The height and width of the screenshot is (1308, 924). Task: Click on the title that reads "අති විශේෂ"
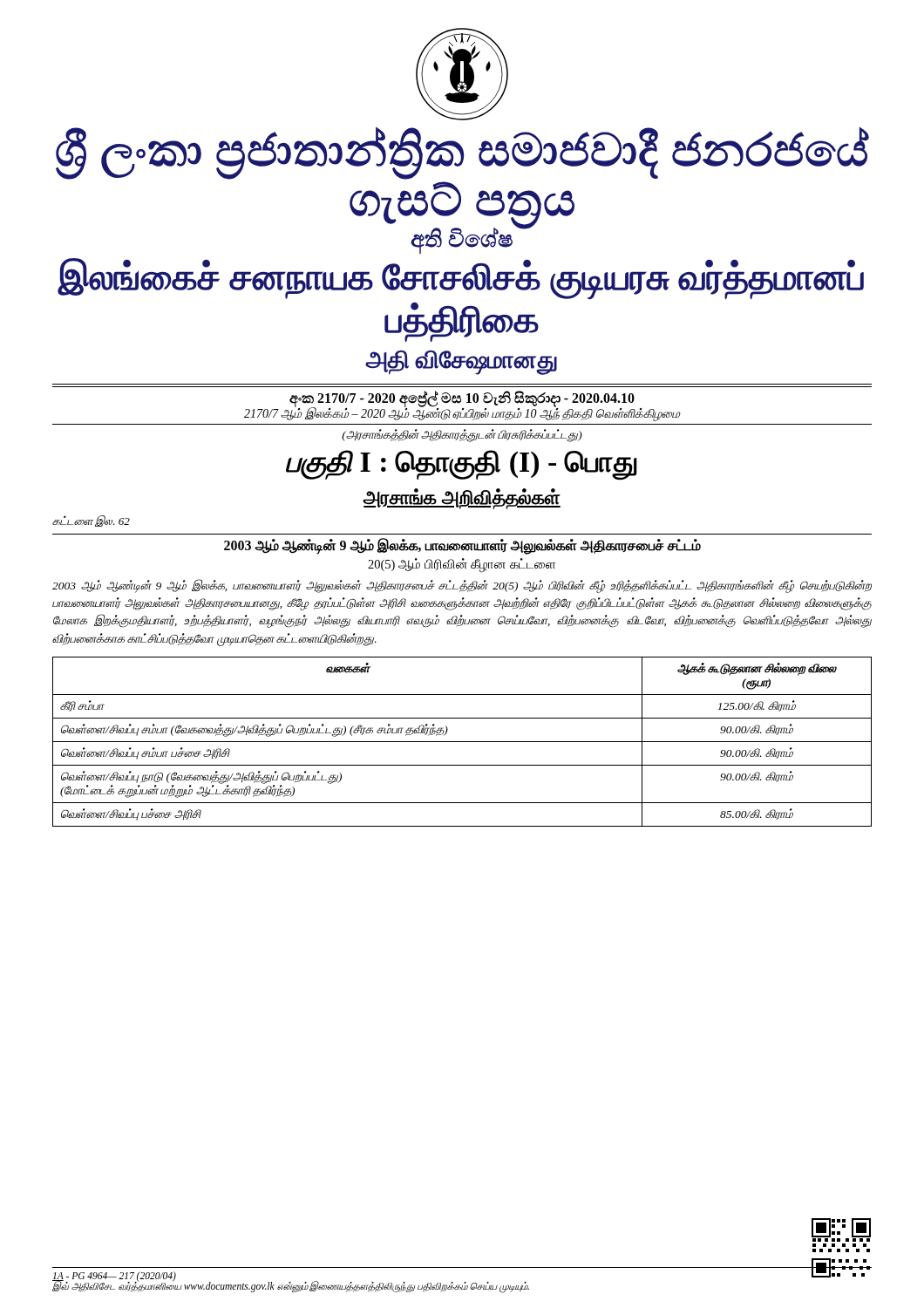pos(462,240)
